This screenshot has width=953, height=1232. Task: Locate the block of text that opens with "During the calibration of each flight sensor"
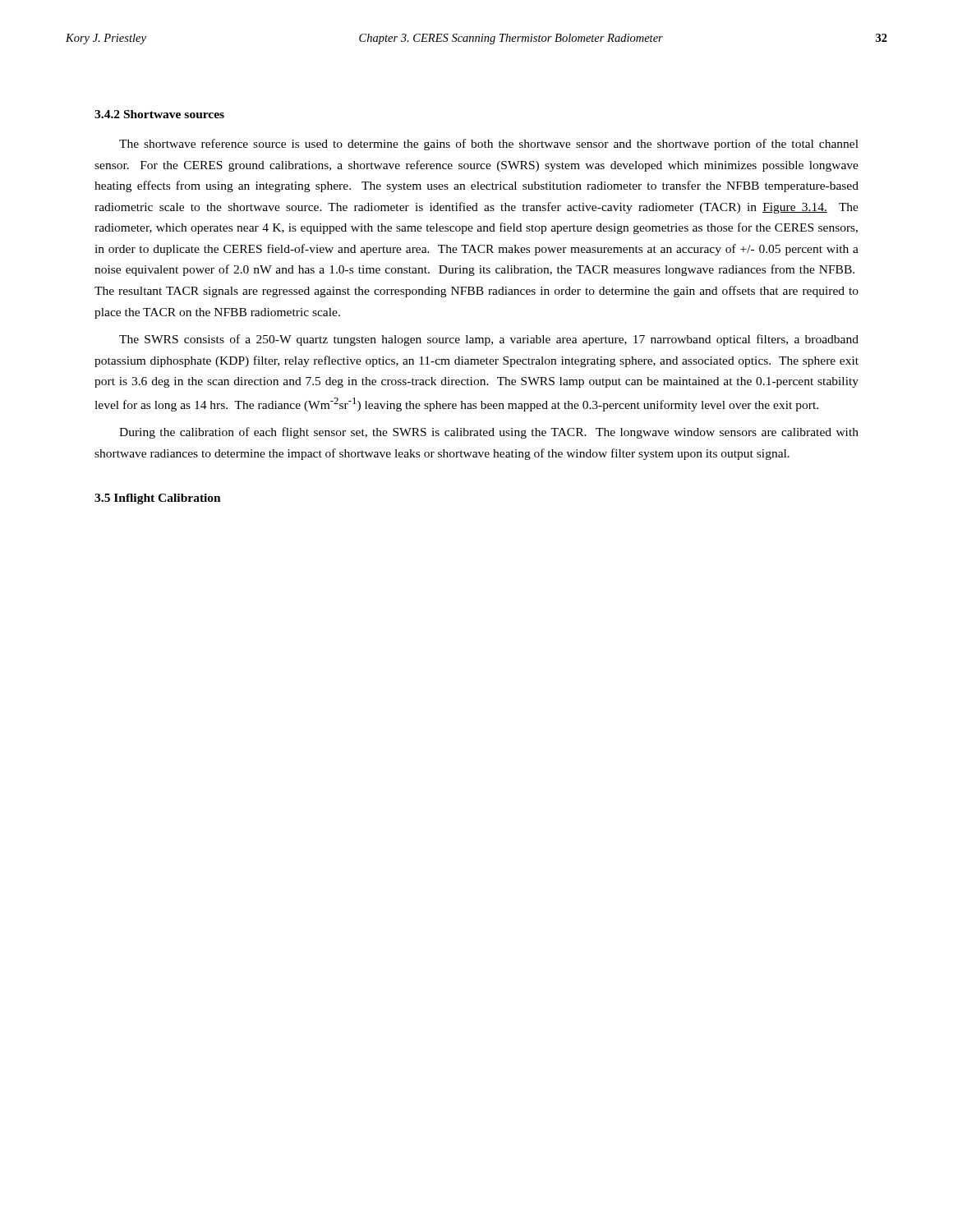[476, 443]
